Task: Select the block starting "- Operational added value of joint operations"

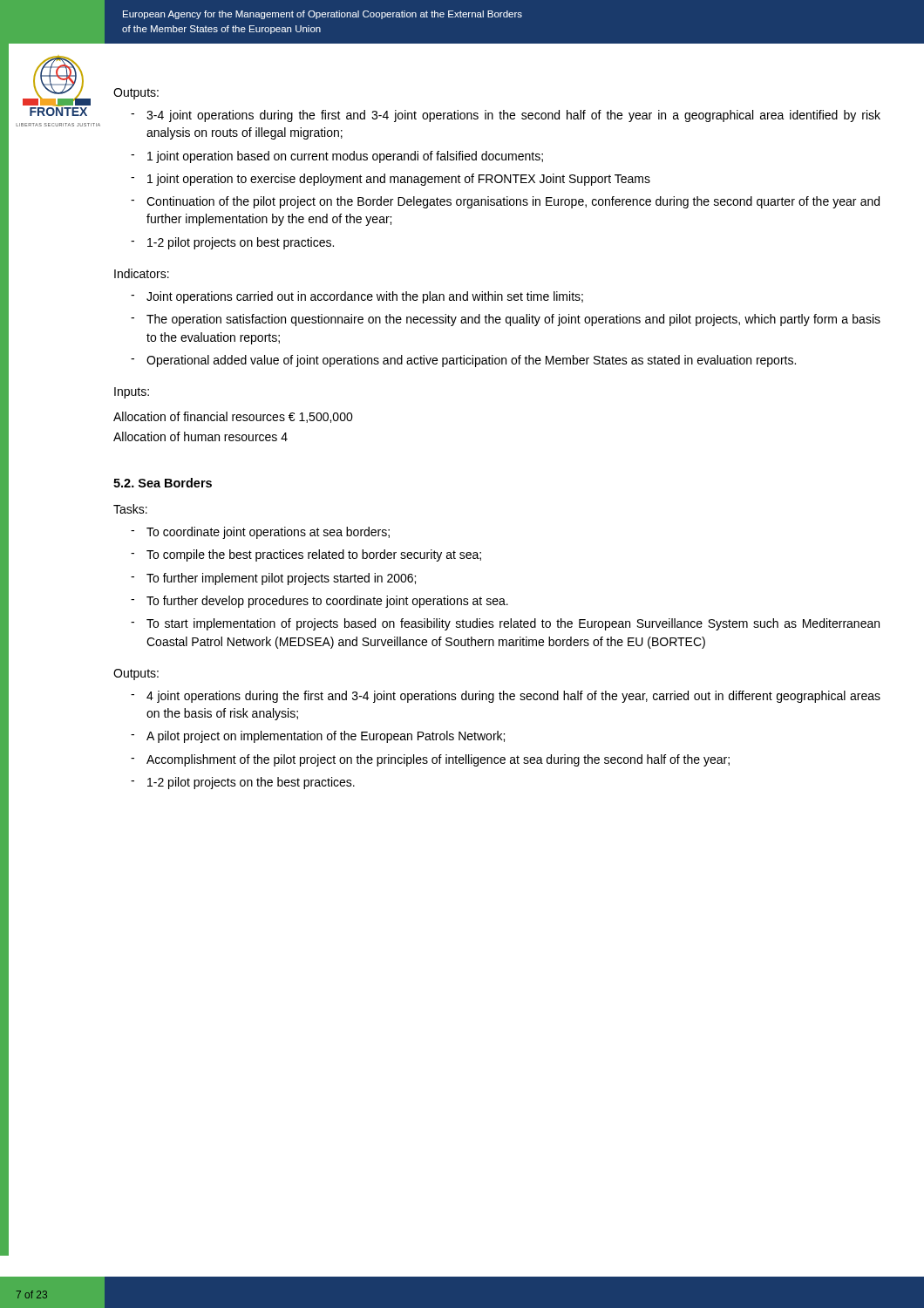Action: click(464, 360)
